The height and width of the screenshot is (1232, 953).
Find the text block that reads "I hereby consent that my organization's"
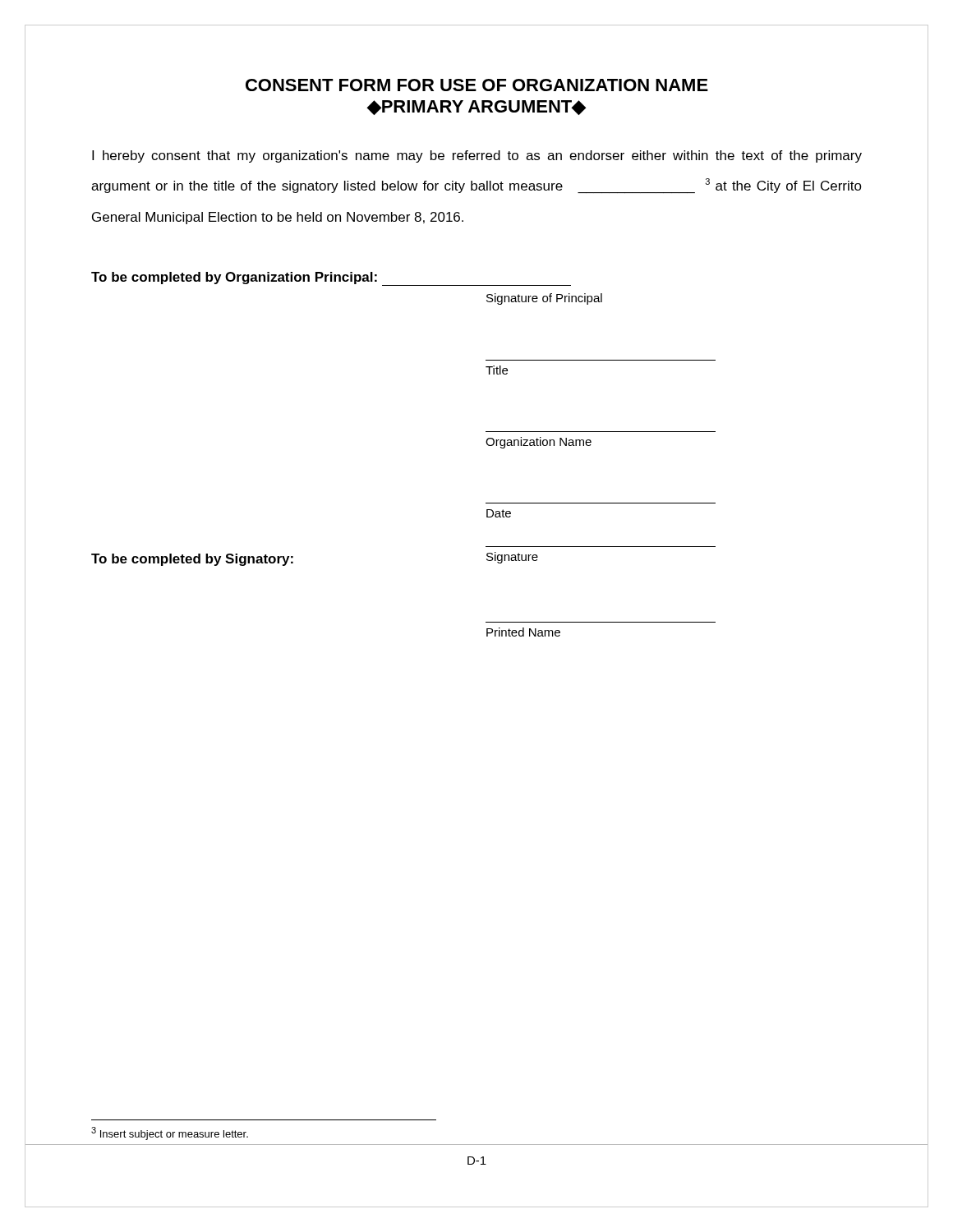(476, 186)
